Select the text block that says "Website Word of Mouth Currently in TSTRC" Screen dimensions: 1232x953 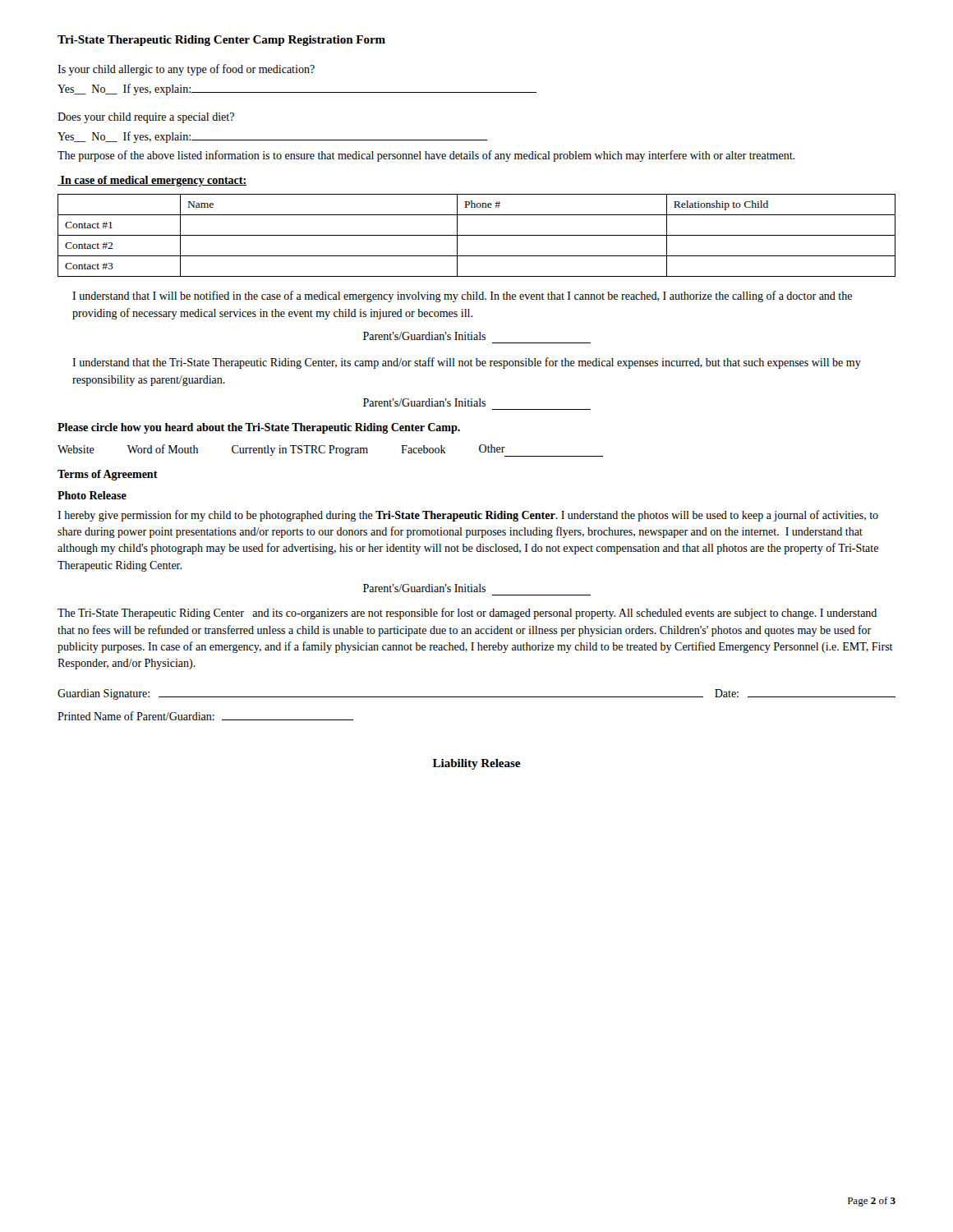476,450
